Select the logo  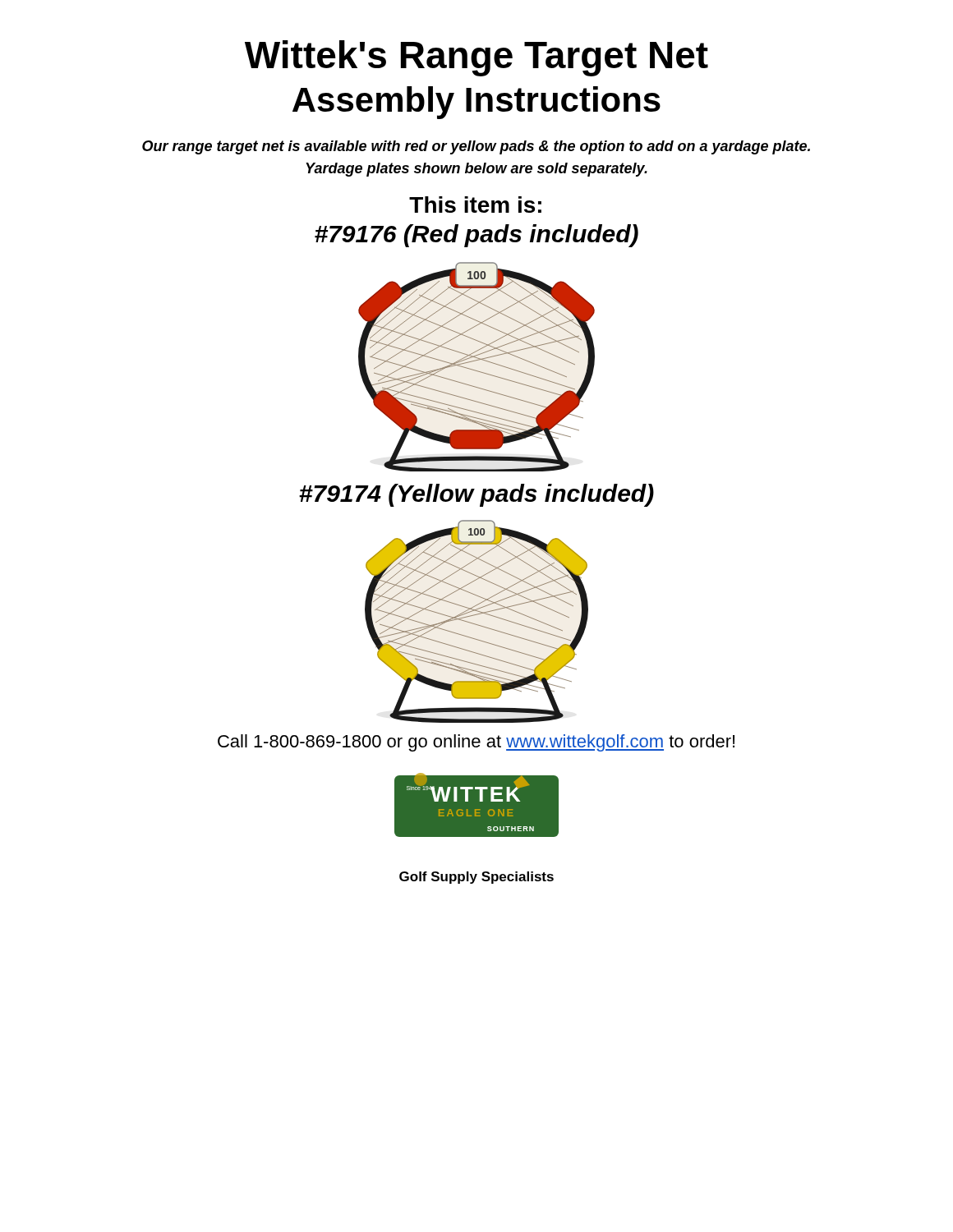click(476, 826)
